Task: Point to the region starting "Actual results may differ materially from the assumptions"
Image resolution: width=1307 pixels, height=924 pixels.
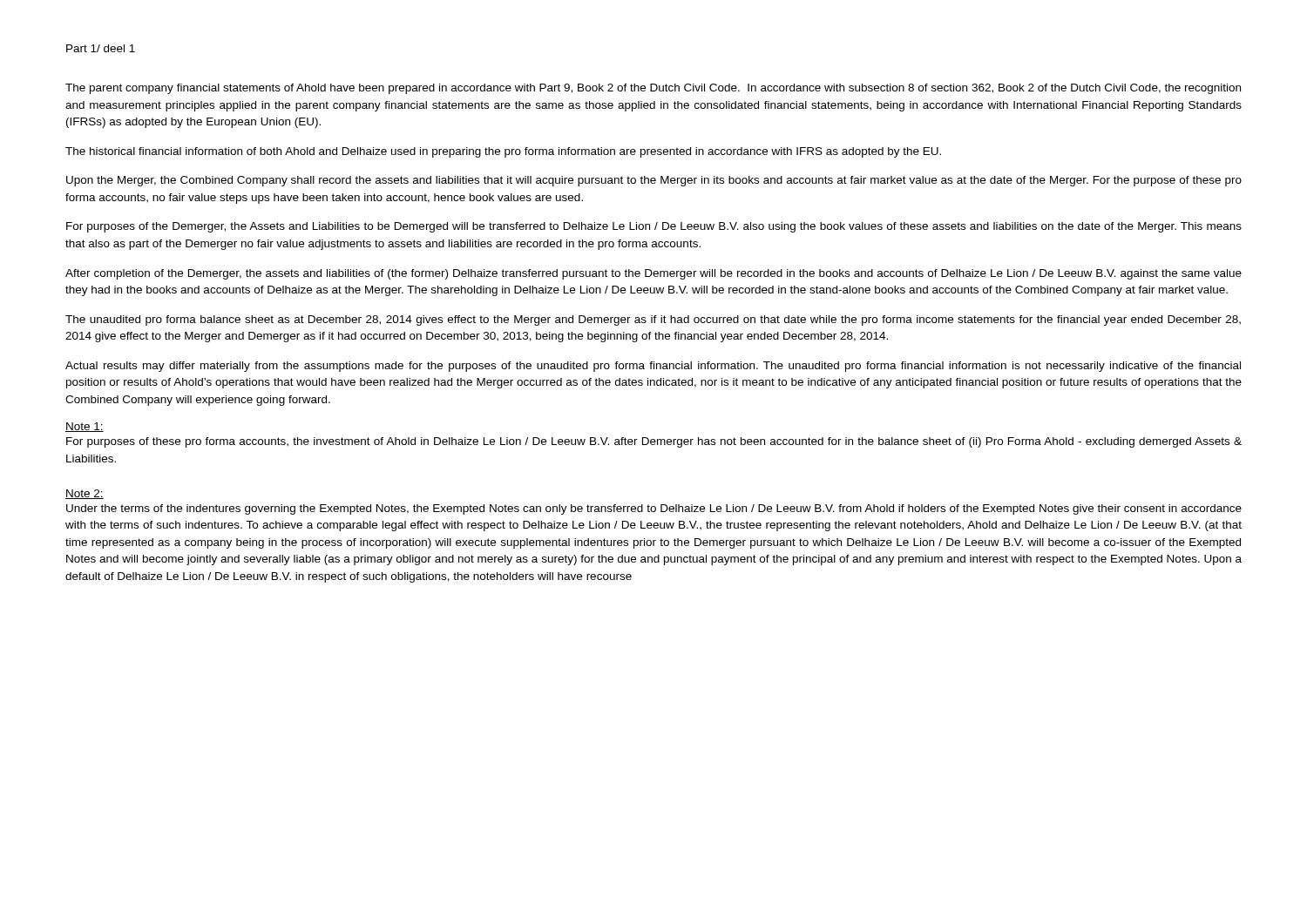Action: tap(654, 382)
